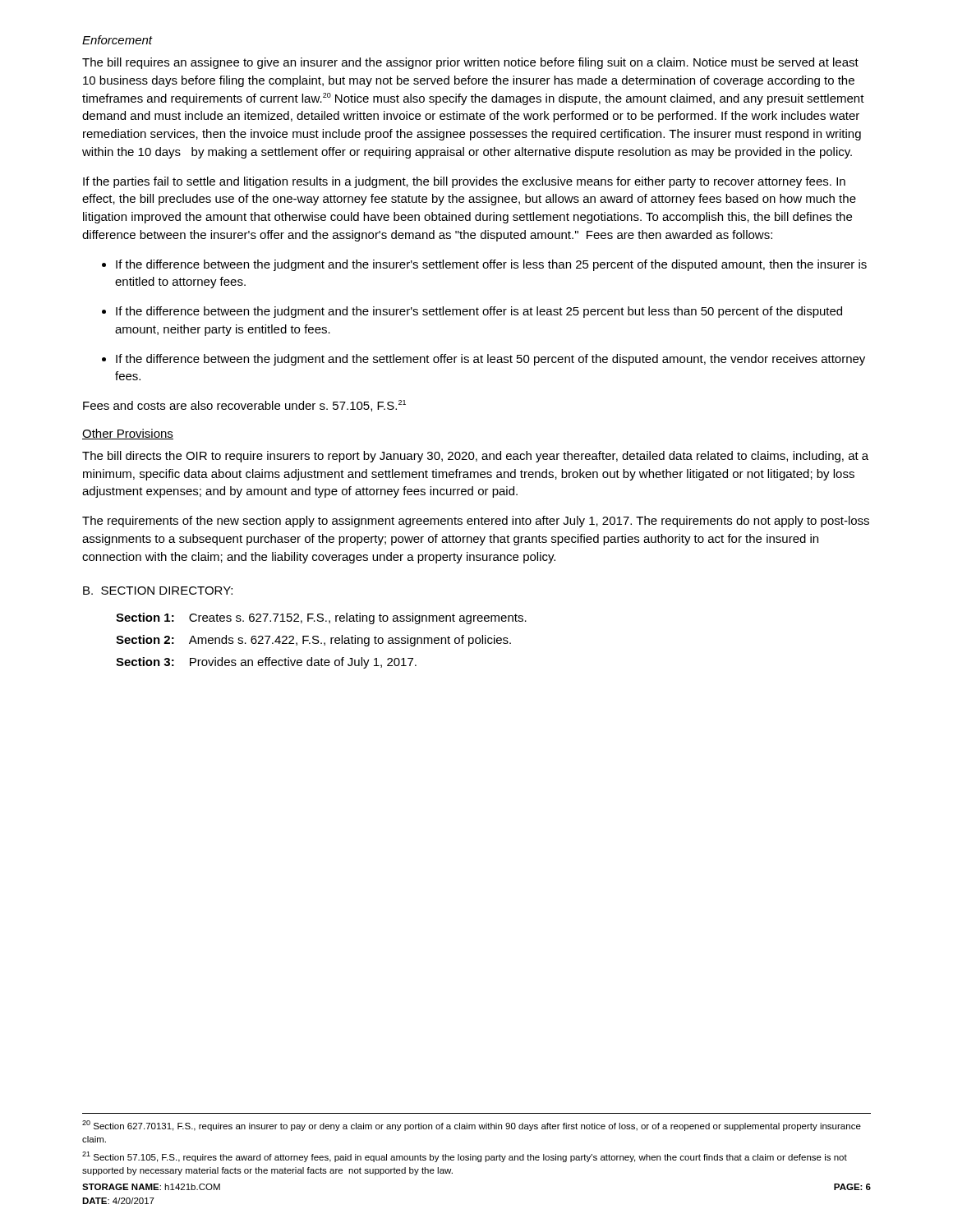
Task: Select the text starting "21 Section 57.105, F.S., requires the"
Action: tap(464, 1162)
